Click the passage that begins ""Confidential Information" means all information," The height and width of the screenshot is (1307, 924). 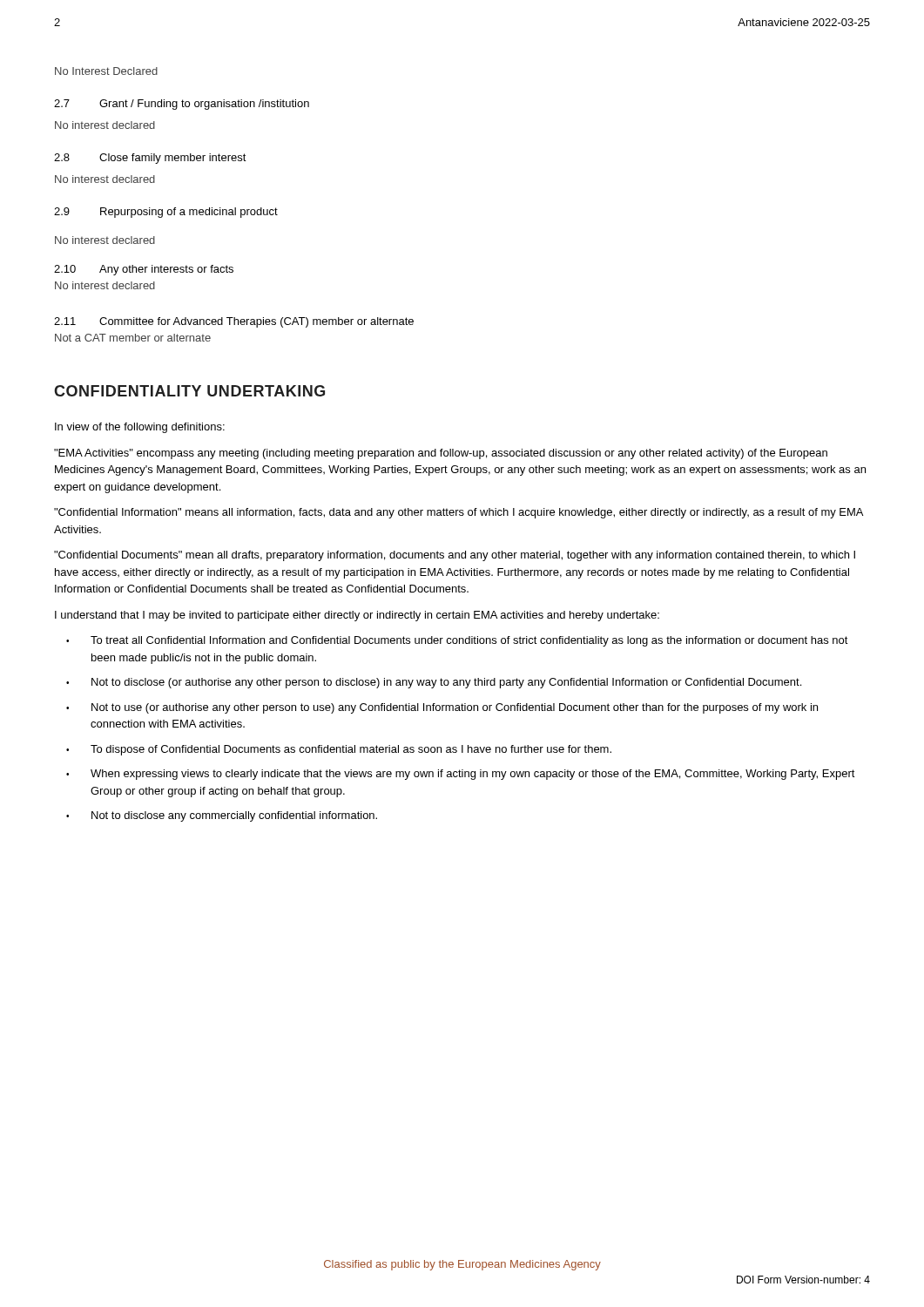pos(458,520)
